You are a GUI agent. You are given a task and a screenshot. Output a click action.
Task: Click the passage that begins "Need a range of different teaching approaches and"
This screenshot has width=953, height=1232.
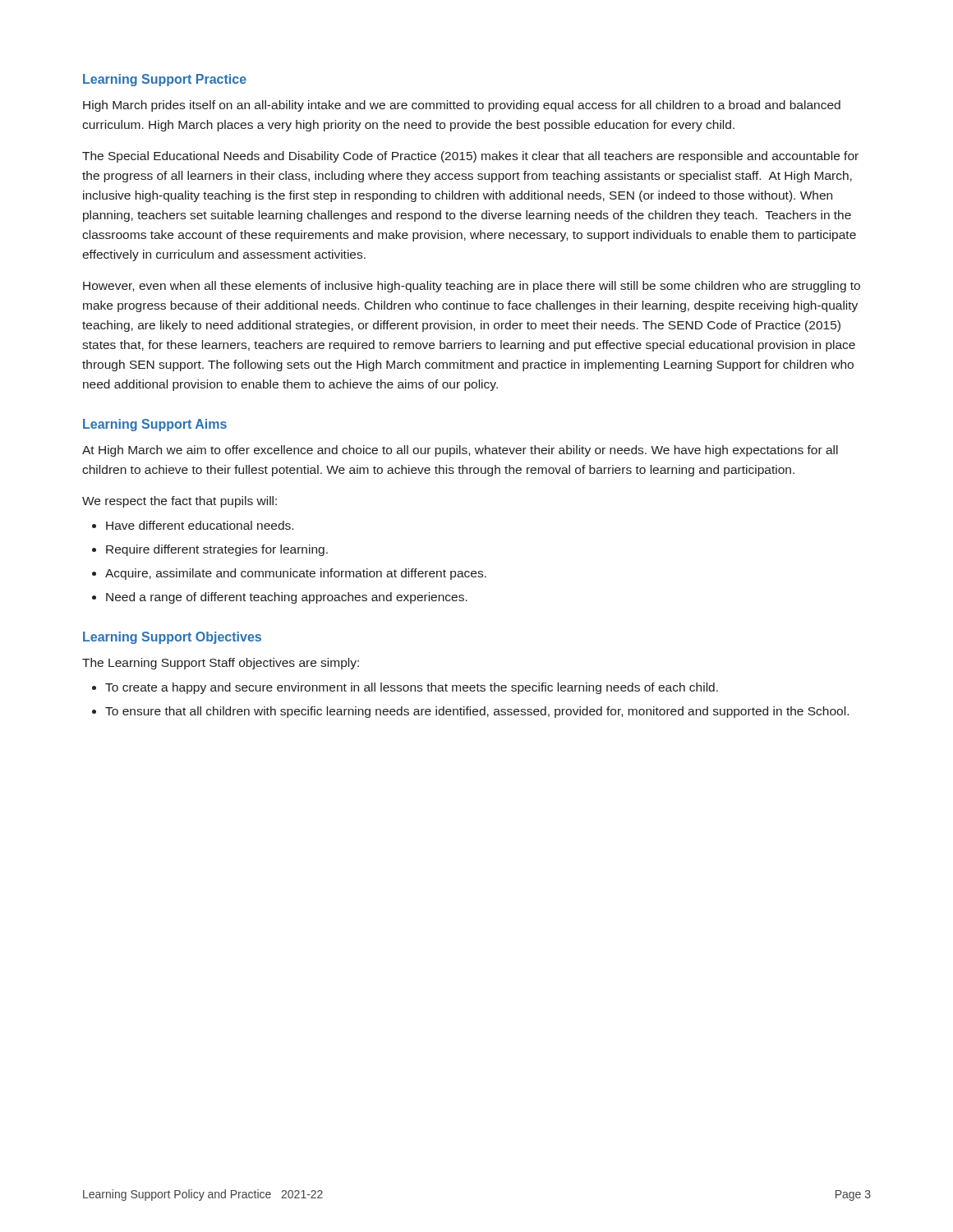coord(287,597)
